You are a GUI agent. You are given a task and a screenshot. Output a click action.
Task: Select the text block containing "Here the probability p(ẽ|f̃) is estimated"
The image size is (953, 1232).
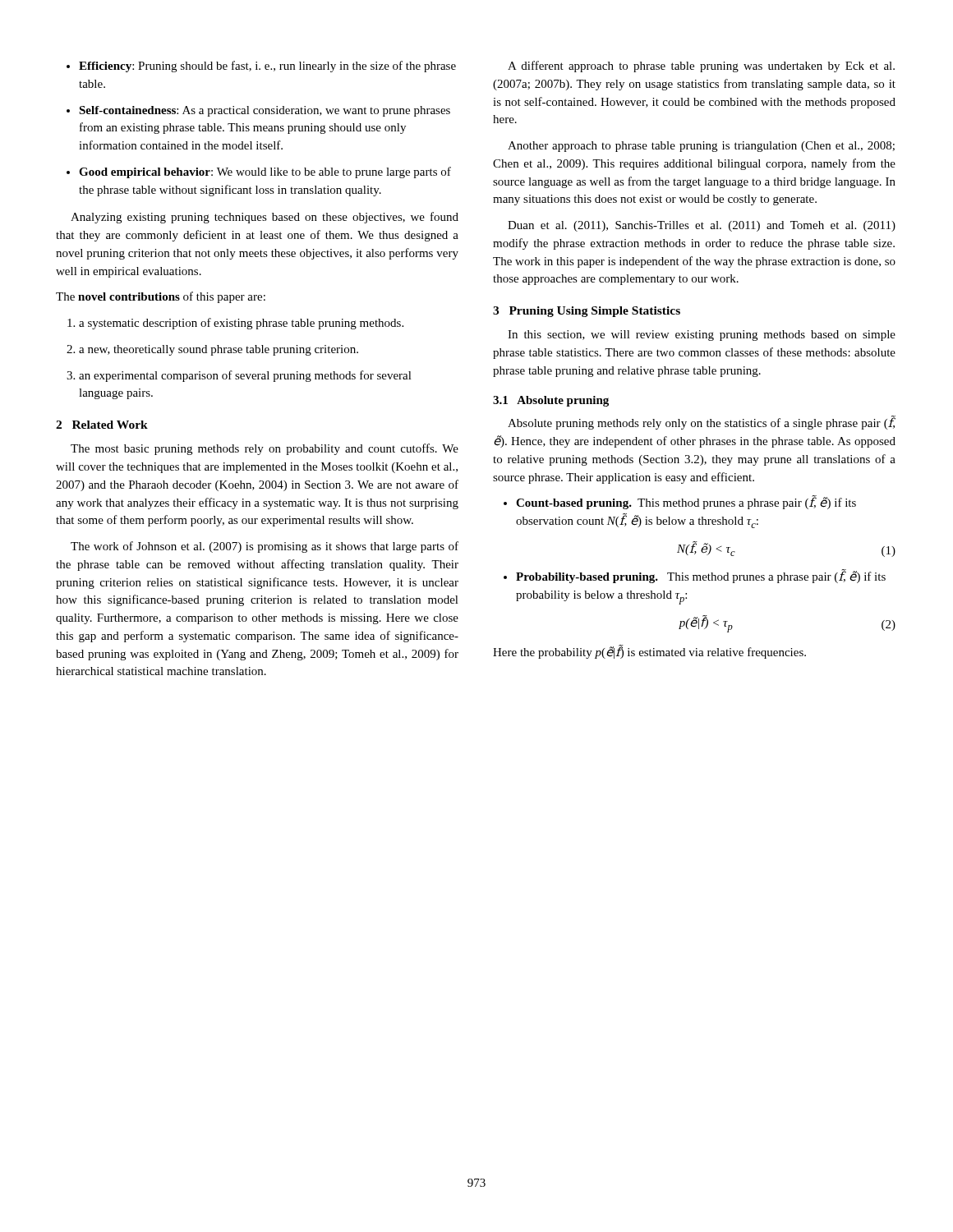pyautogui.click(x=694, y=653)
